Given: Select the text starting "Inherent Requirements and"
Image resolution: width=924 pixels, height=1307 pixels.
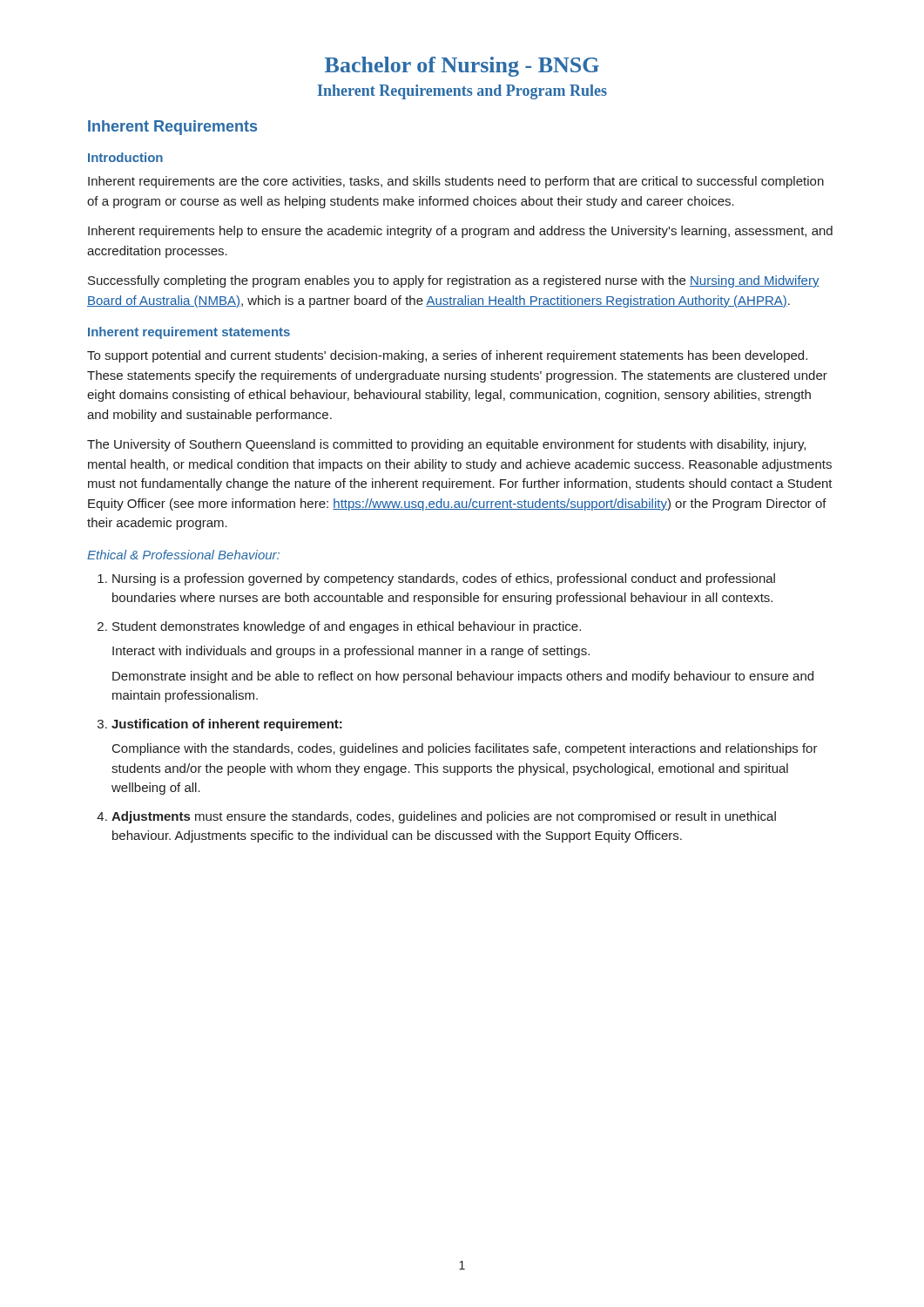Looking at the screenshot, I should pos(462,91).
